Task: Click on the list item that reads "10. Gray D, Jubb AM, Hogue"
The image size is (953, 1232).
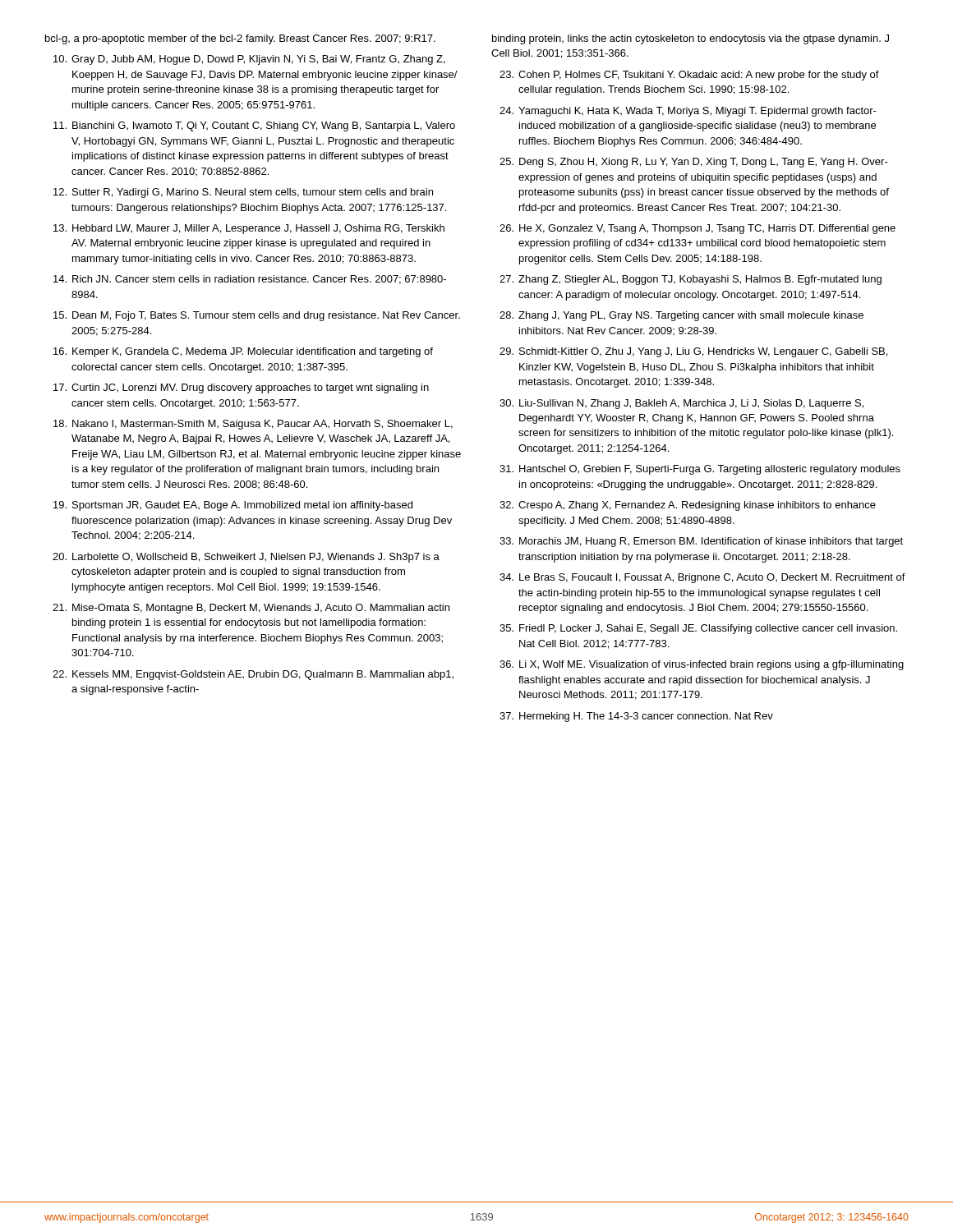Action: click(253, 82)
